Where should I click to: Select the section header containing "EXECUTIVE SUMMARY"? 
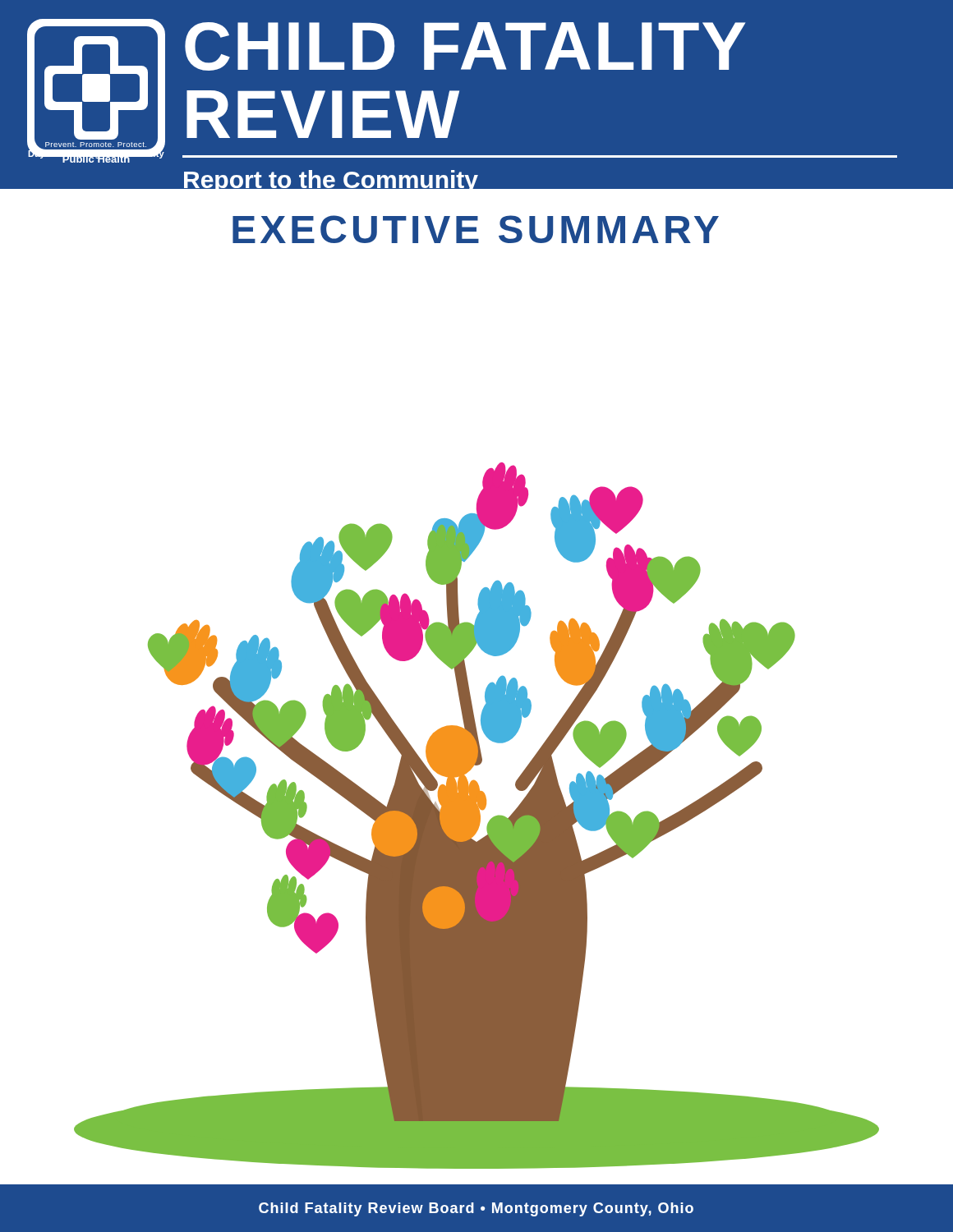476,230
